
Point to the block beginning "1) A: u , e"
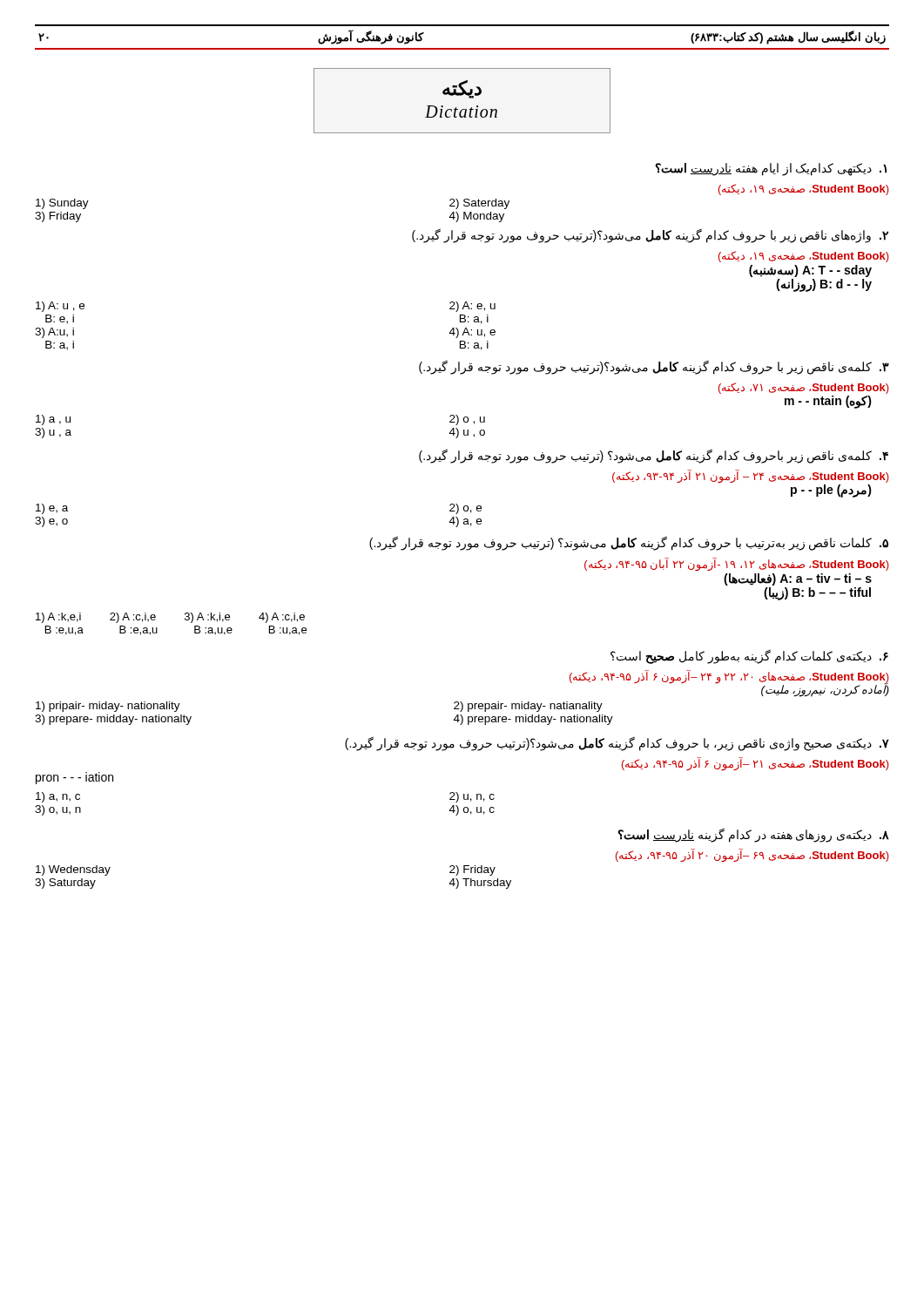point(449,325)
